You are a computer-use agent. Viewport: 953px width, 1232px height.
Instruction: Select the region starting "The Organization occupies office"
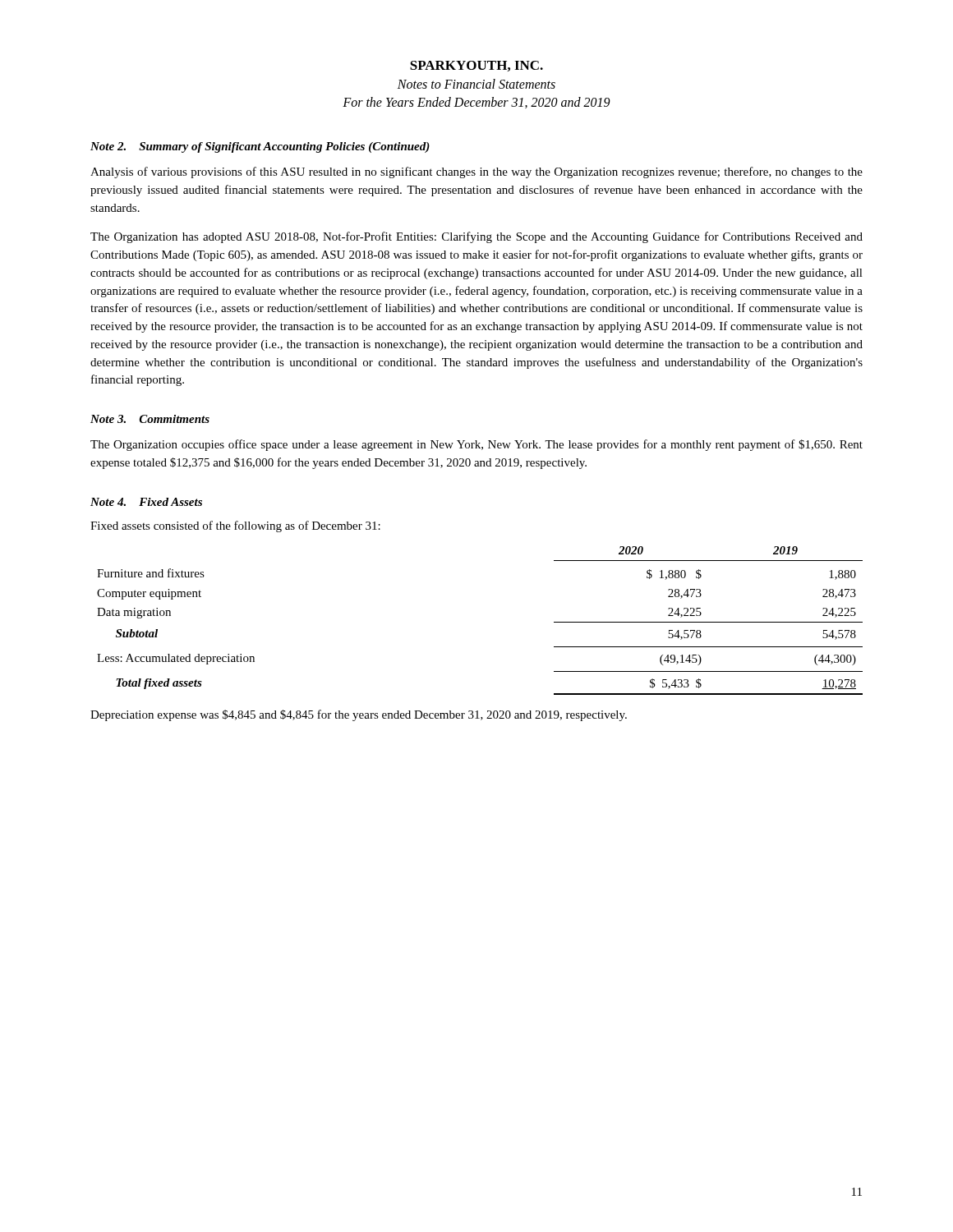coord(476,453)
